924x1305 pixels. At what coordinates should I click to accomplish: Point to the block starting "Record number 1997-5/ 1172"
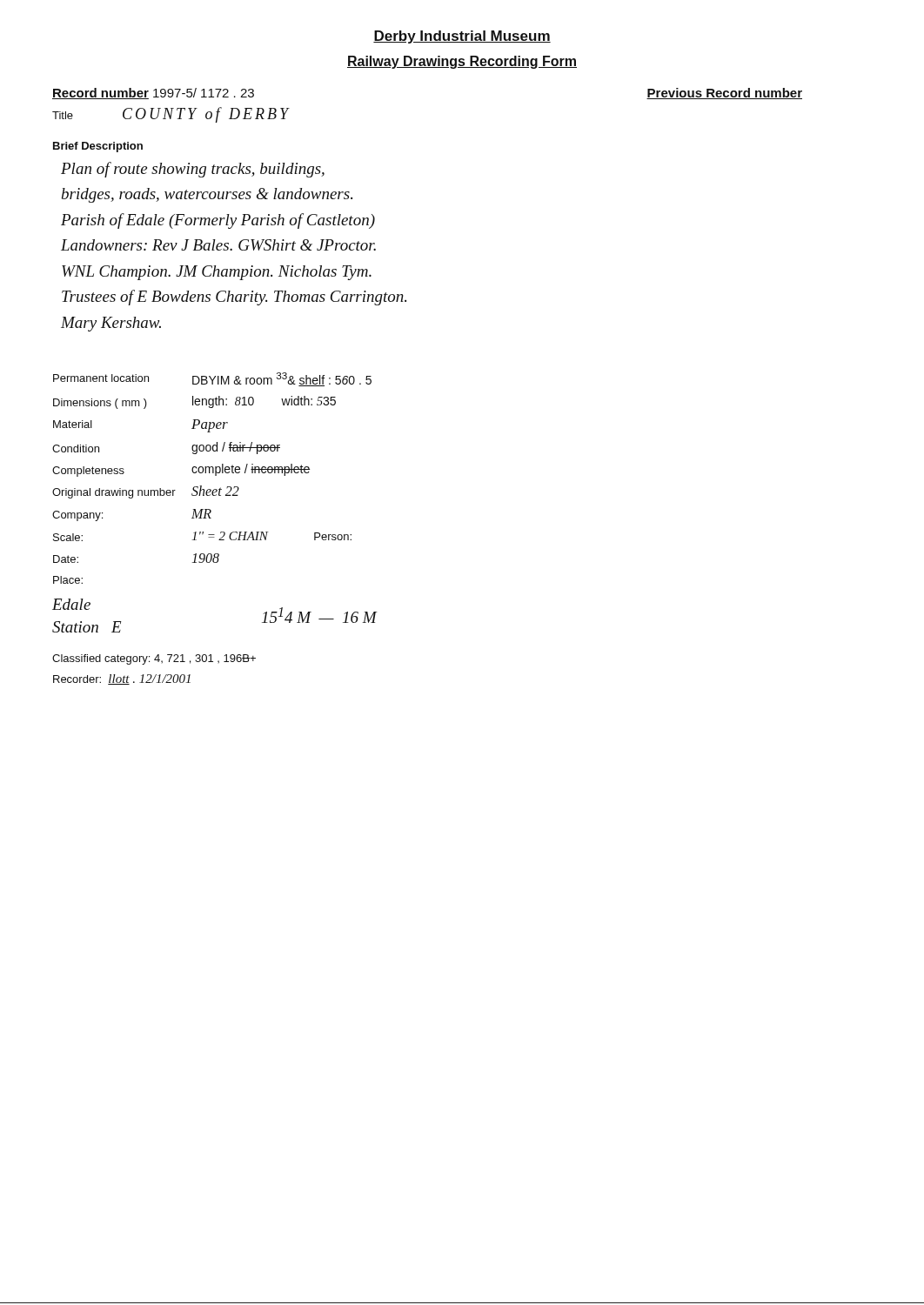[156, 94]
